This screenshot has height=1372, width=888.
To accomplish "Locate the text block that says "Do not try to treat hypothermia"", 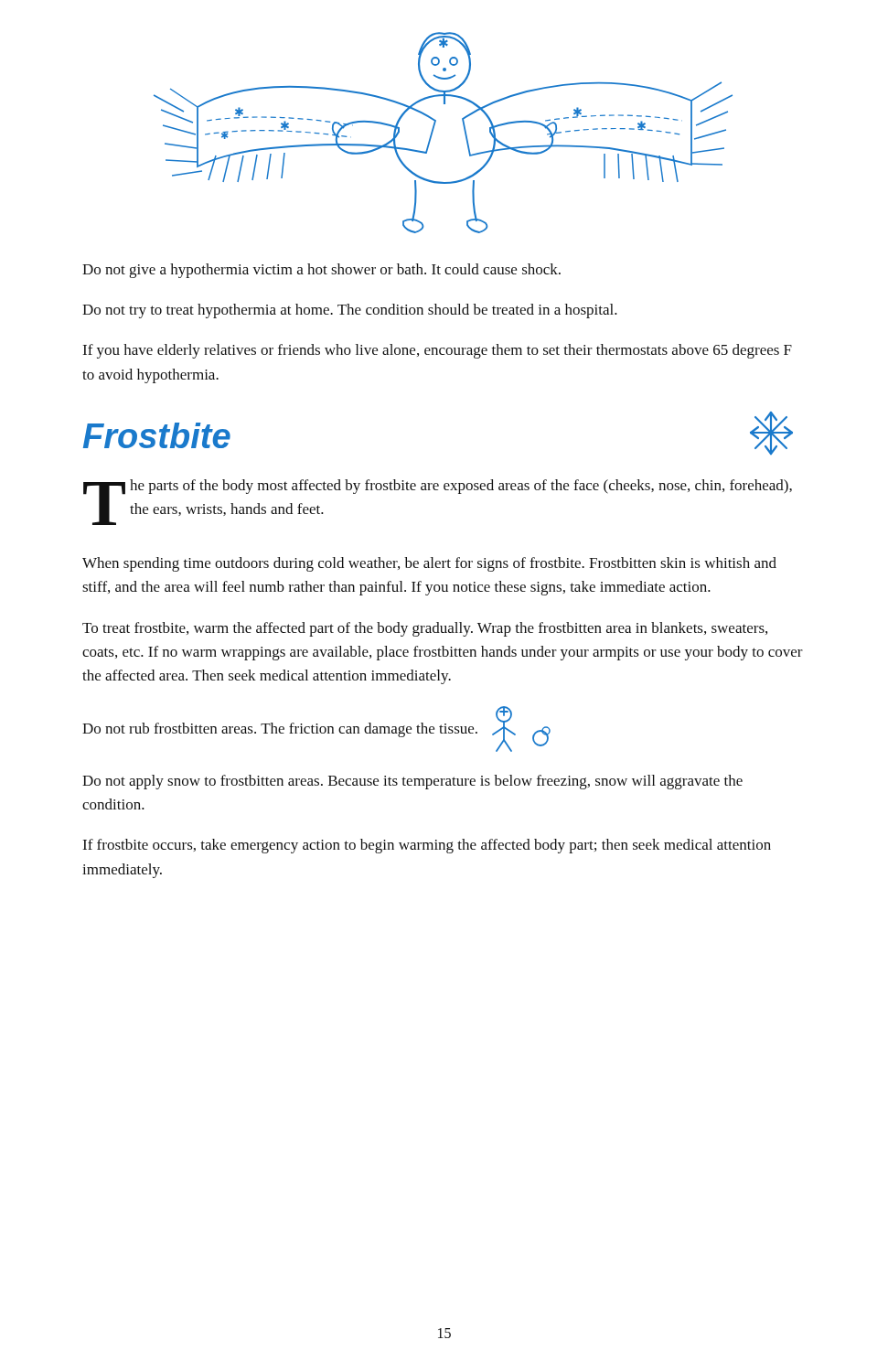I will [x=350, y=309].
